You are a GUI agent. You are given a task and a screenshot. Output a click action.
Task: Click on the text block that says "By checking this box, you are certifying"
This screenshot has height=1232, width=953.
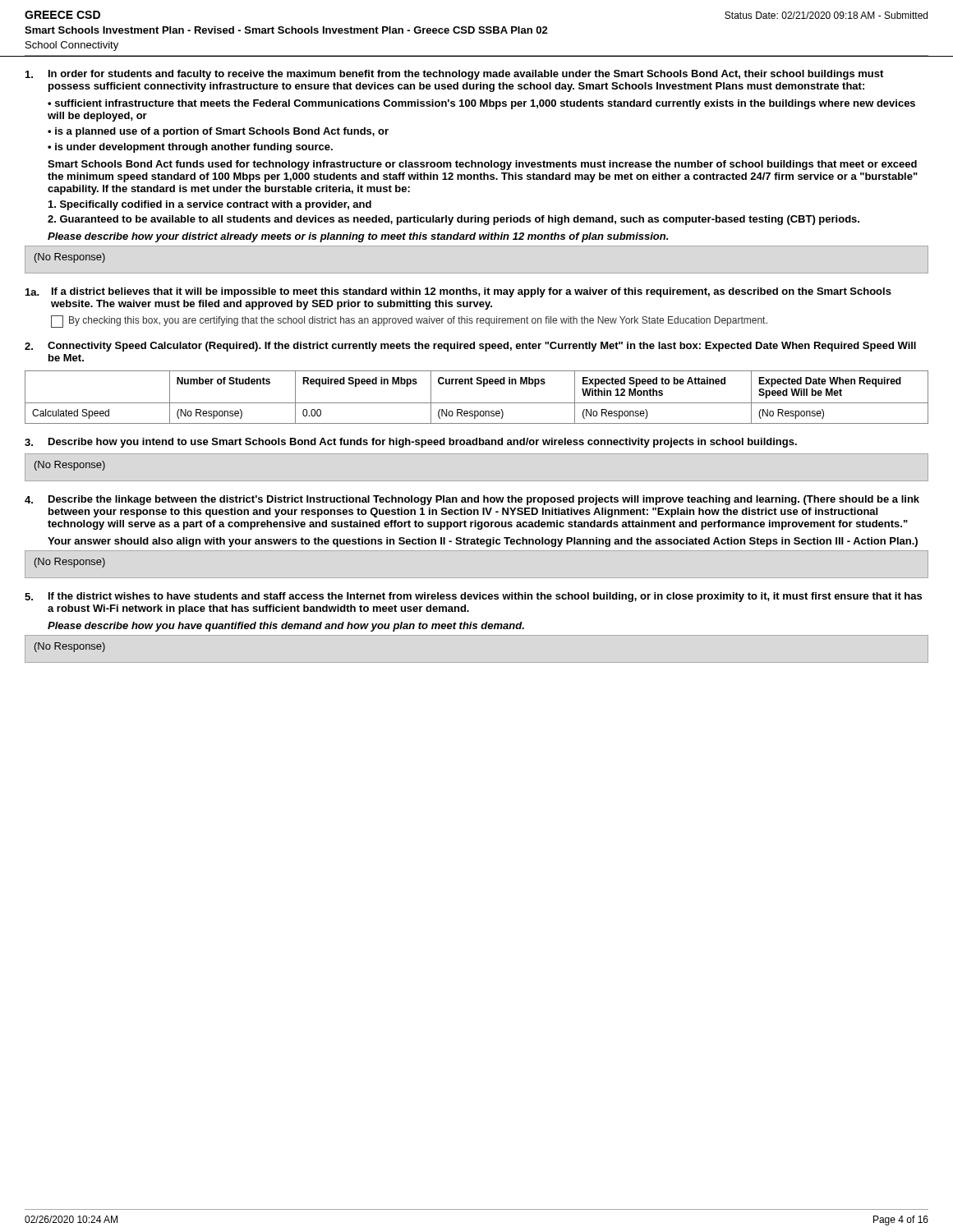point(418,320)
